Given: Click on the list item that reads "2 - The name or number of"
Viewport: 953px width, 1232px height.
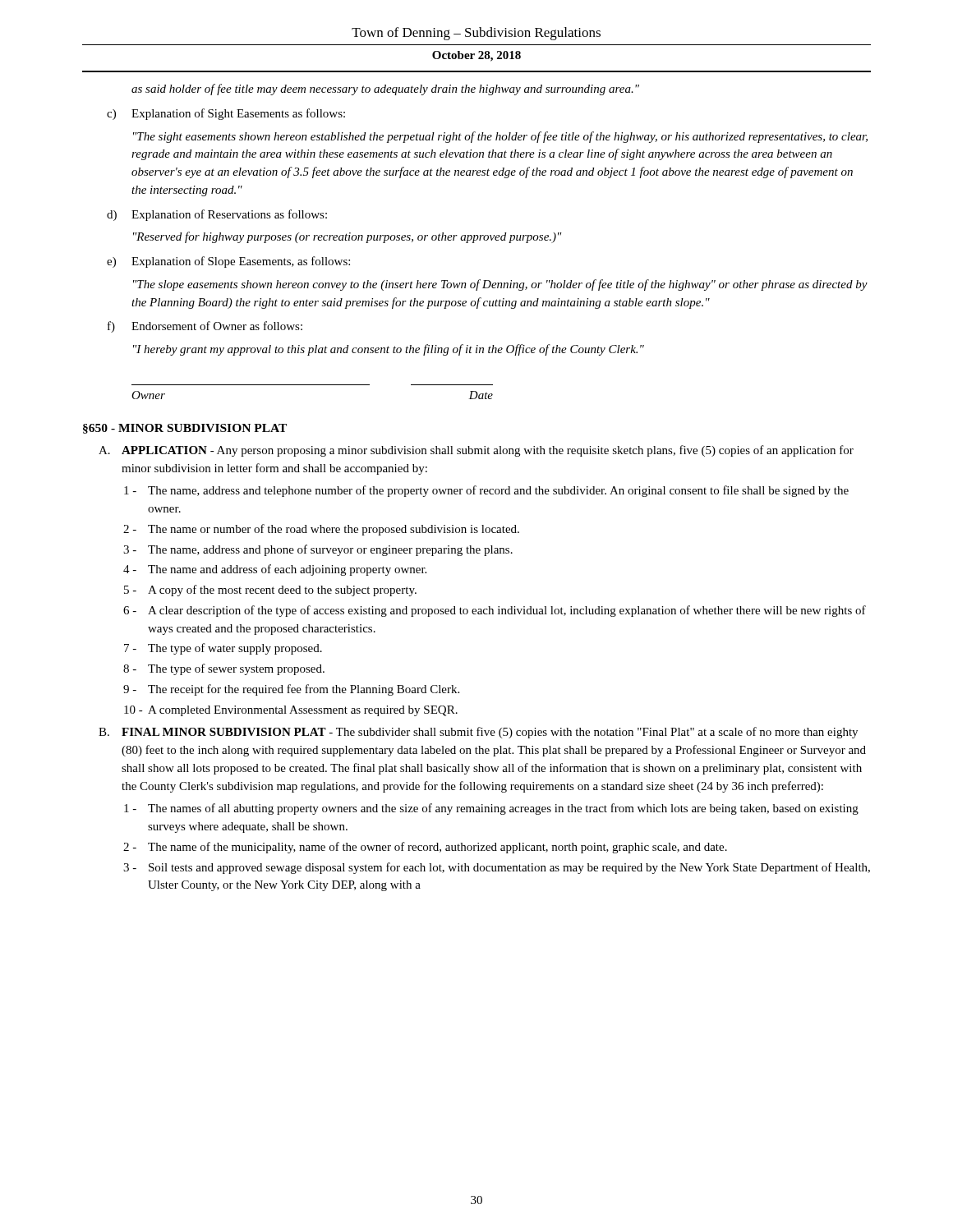Looking at the screenshot, I should [x=322, y=529].
